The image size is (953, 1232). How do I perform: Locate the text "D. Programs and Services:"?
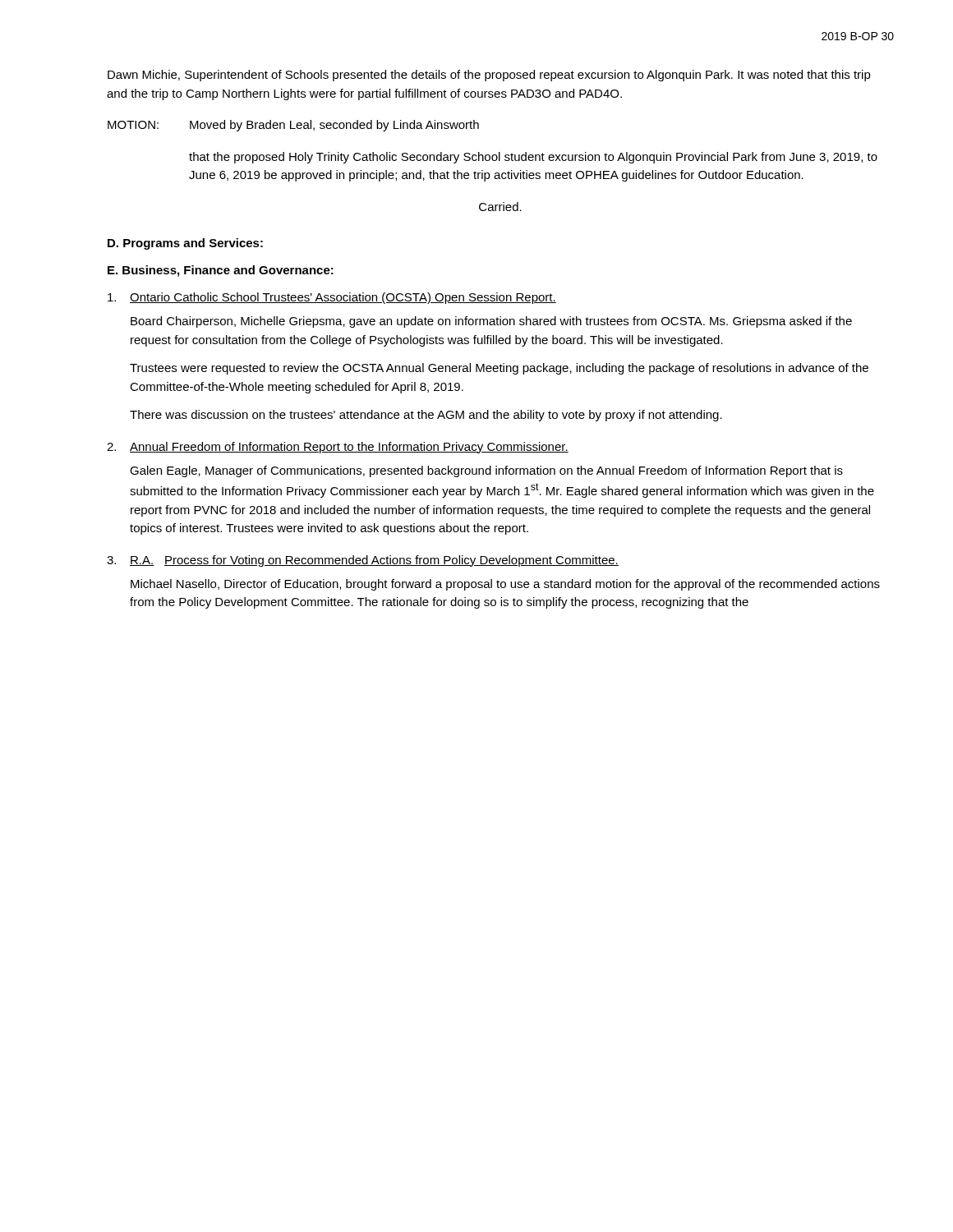(x=185, y=243)
